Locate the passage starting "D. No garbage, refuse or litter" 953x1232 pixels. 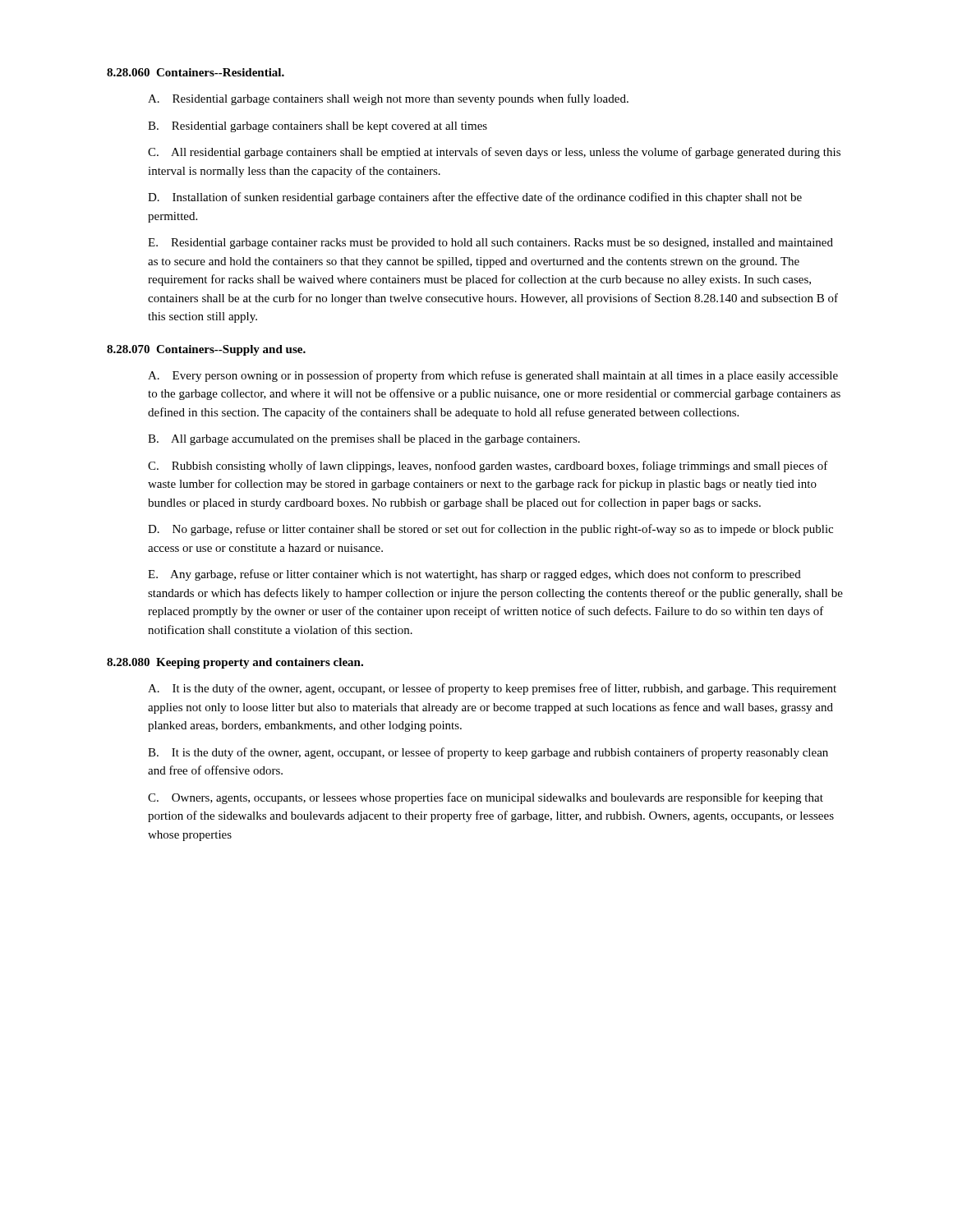click(491, 538)
